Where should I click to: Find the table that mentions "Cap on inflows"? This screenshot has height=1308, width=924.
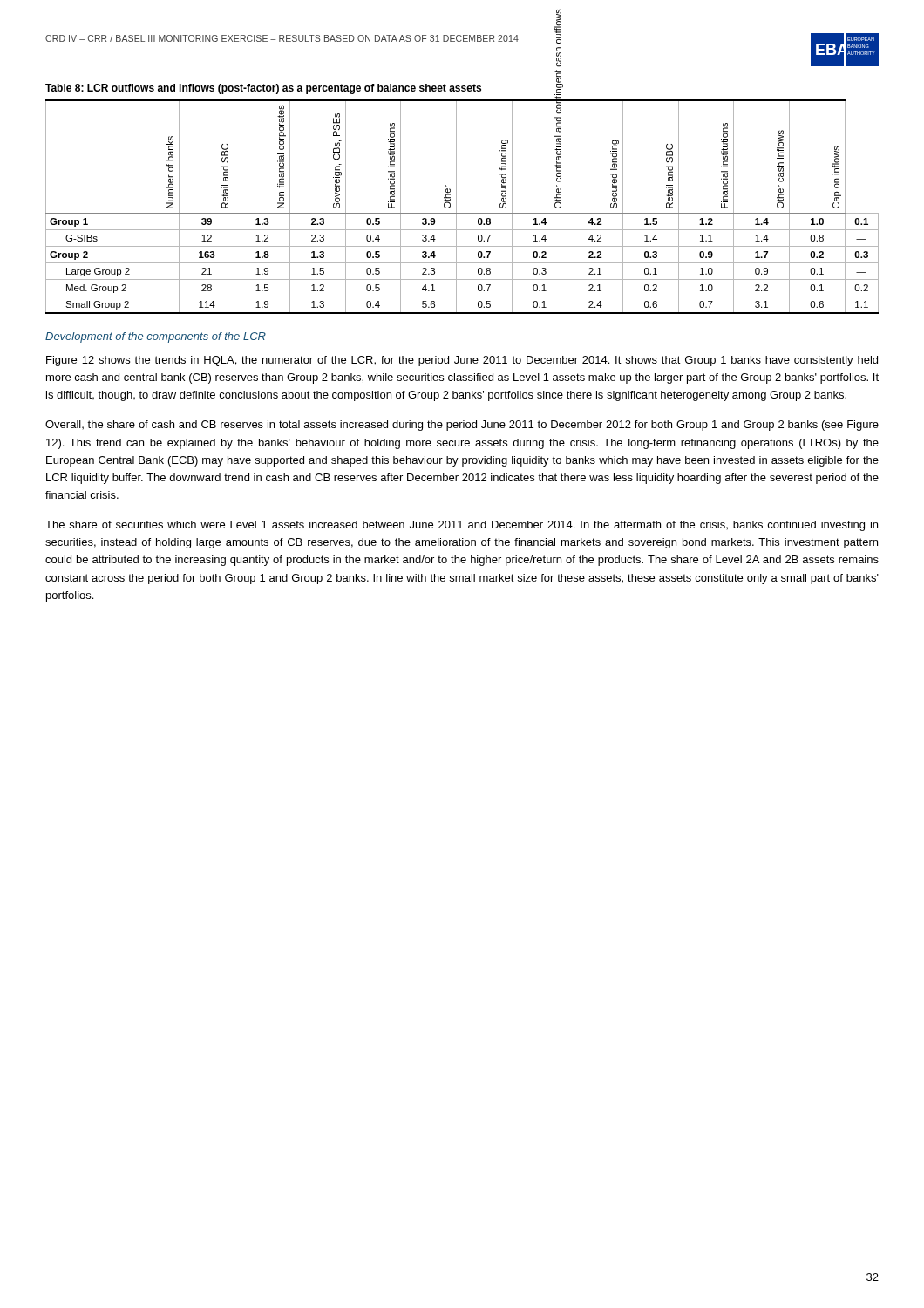pyautogui.click(x=462, y=207)
